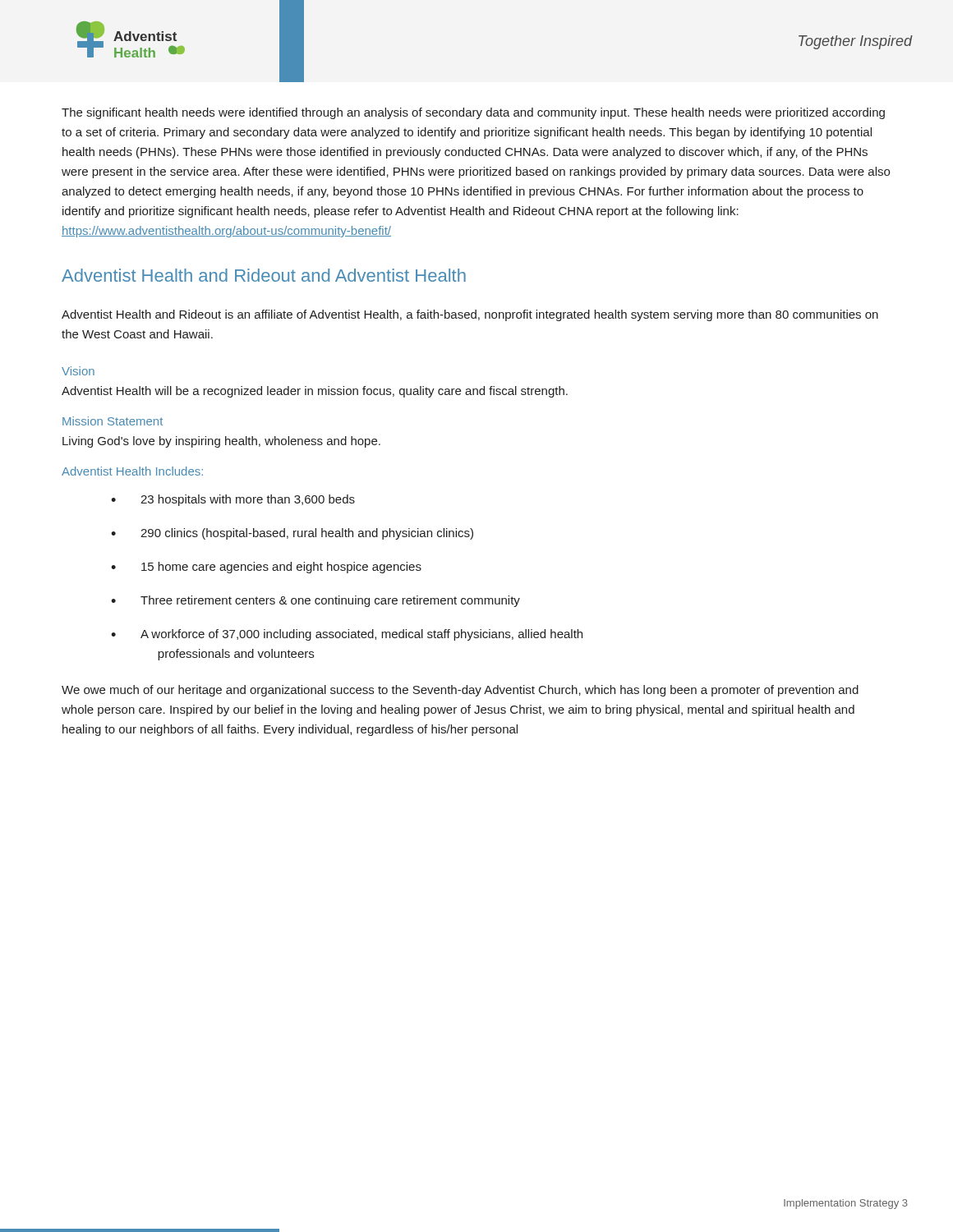Locate the text block containing "Adventist Health and Rideout is an affiliate"
The height and width of the screenshot is (1232, 953).
pos(470,324)
